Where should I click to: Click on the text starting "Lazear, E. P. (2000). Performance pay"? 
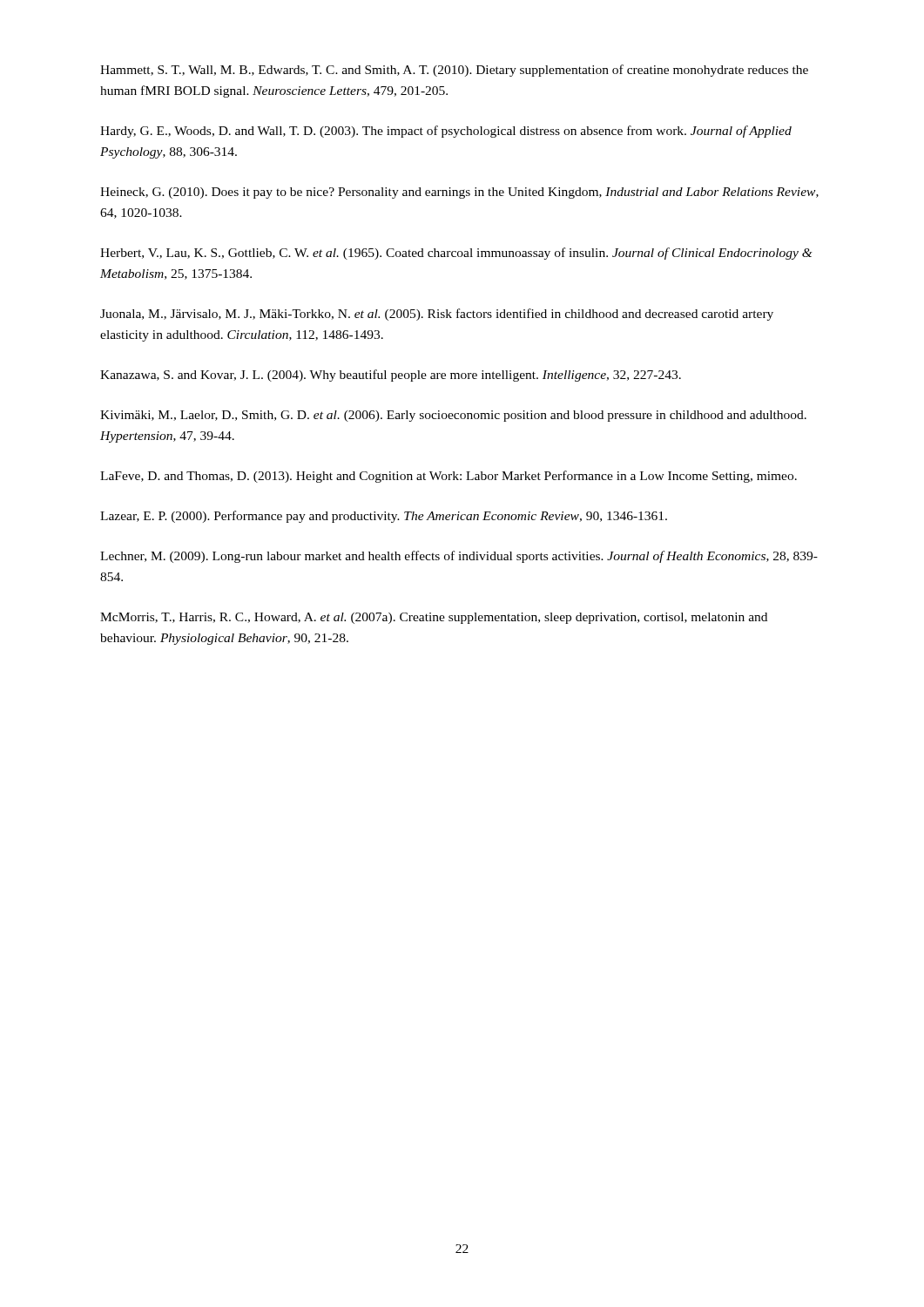pos(462,516)
